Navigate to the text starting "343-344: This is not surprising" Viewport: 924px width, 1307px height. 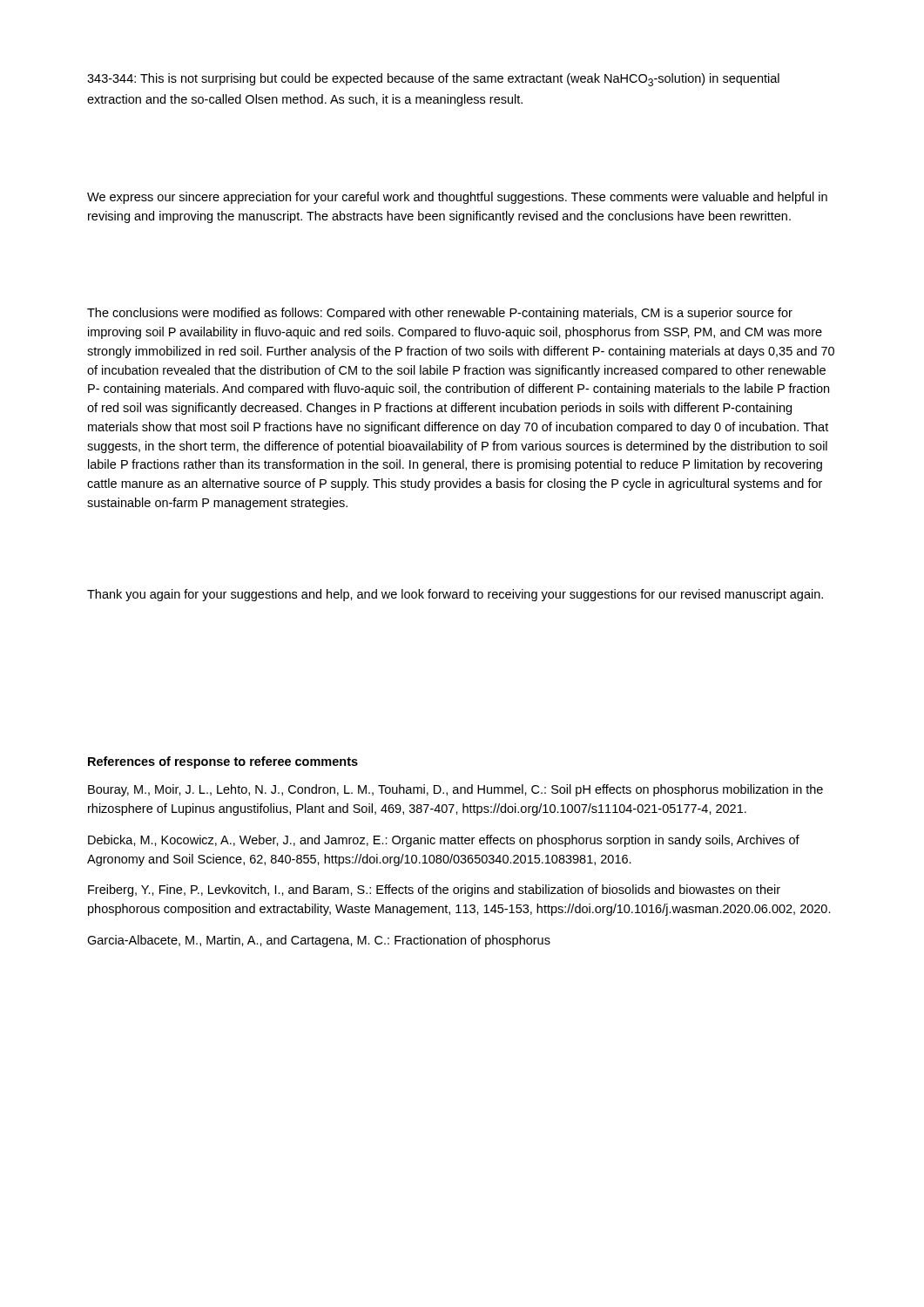[x=462, y=90]
